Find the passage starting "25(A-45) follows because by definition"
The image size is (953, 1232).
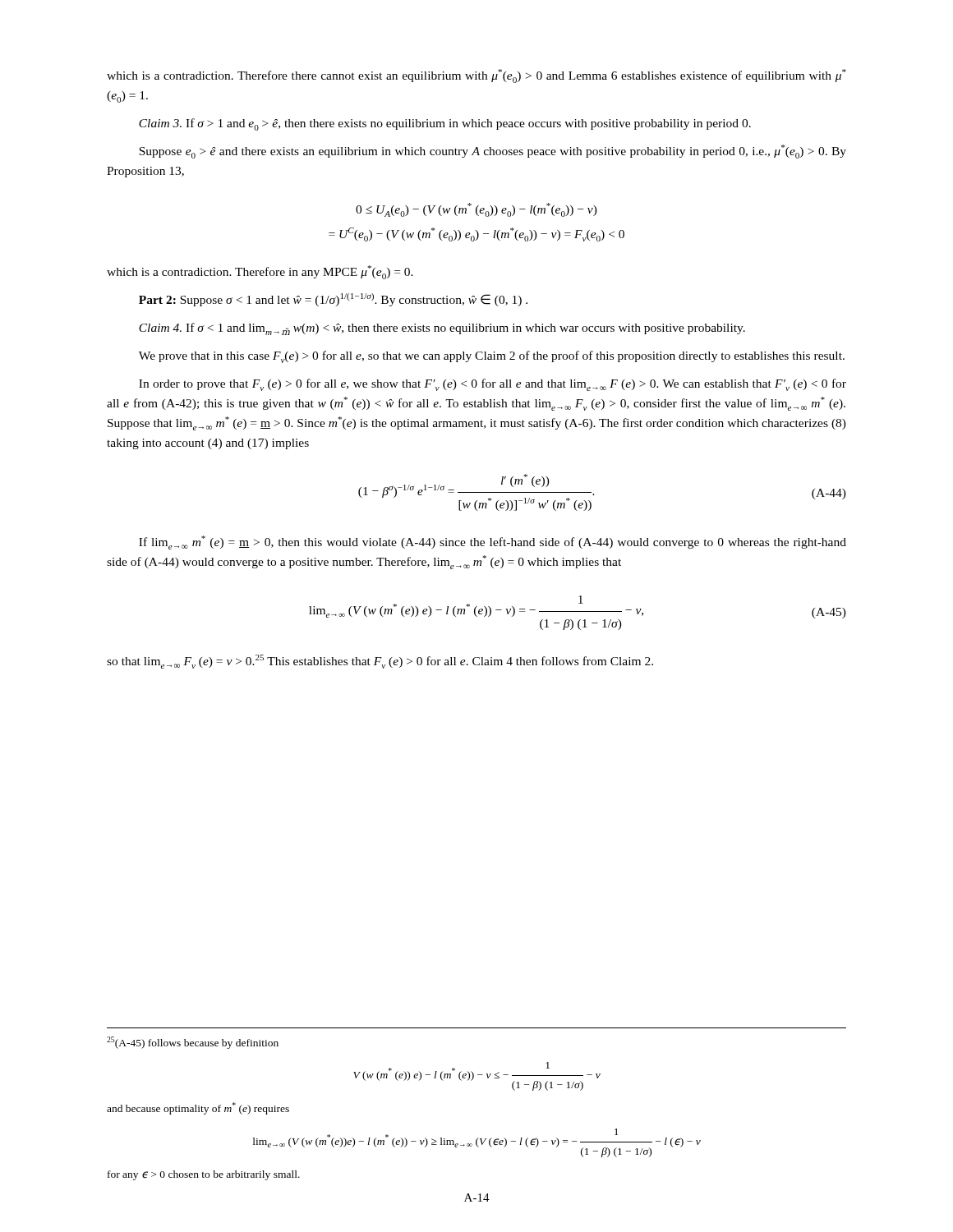coord(193,1043)
